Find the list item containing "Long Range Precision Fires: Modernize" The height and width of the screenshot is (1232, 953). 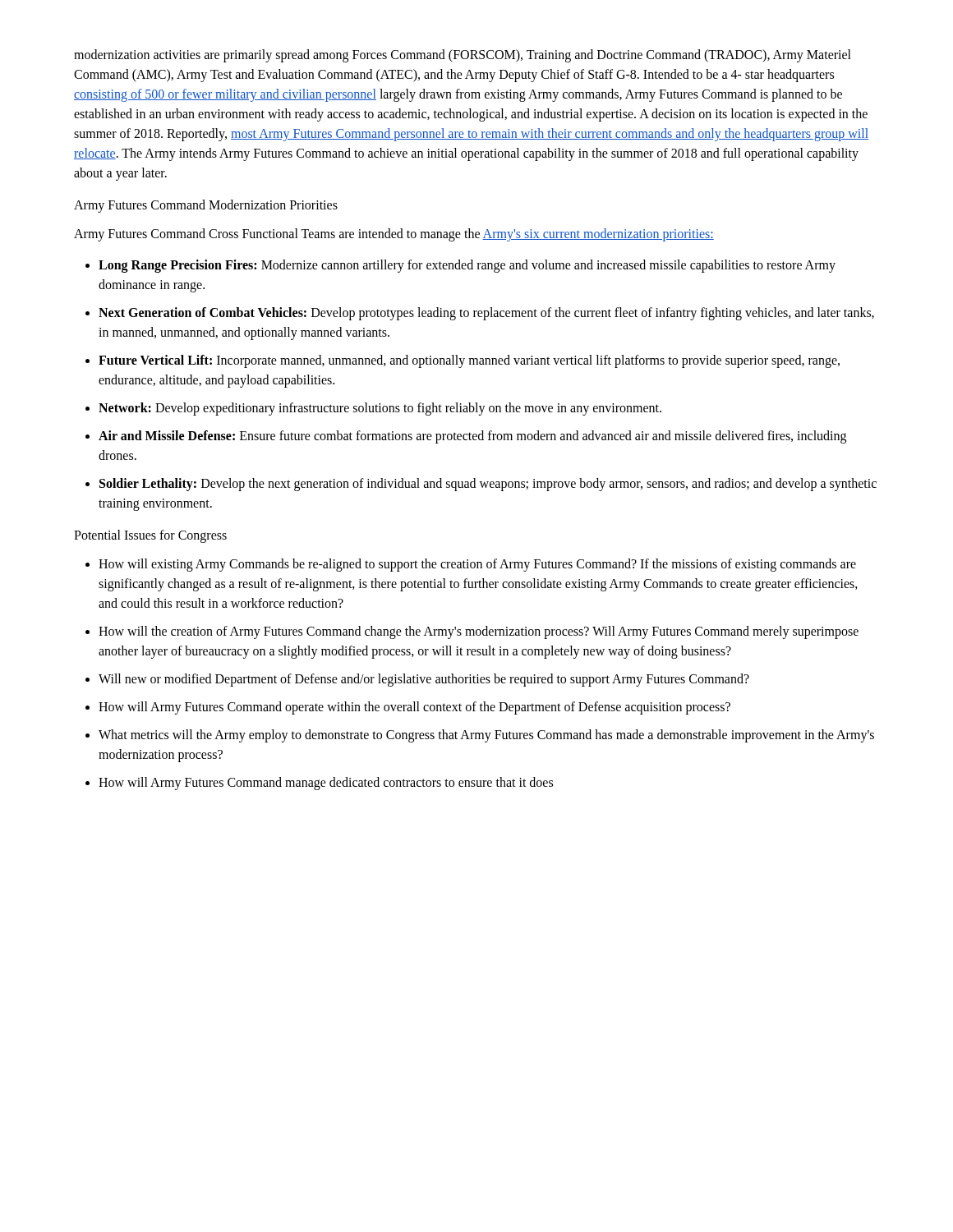pyautogui.click(x=467, y=275)
